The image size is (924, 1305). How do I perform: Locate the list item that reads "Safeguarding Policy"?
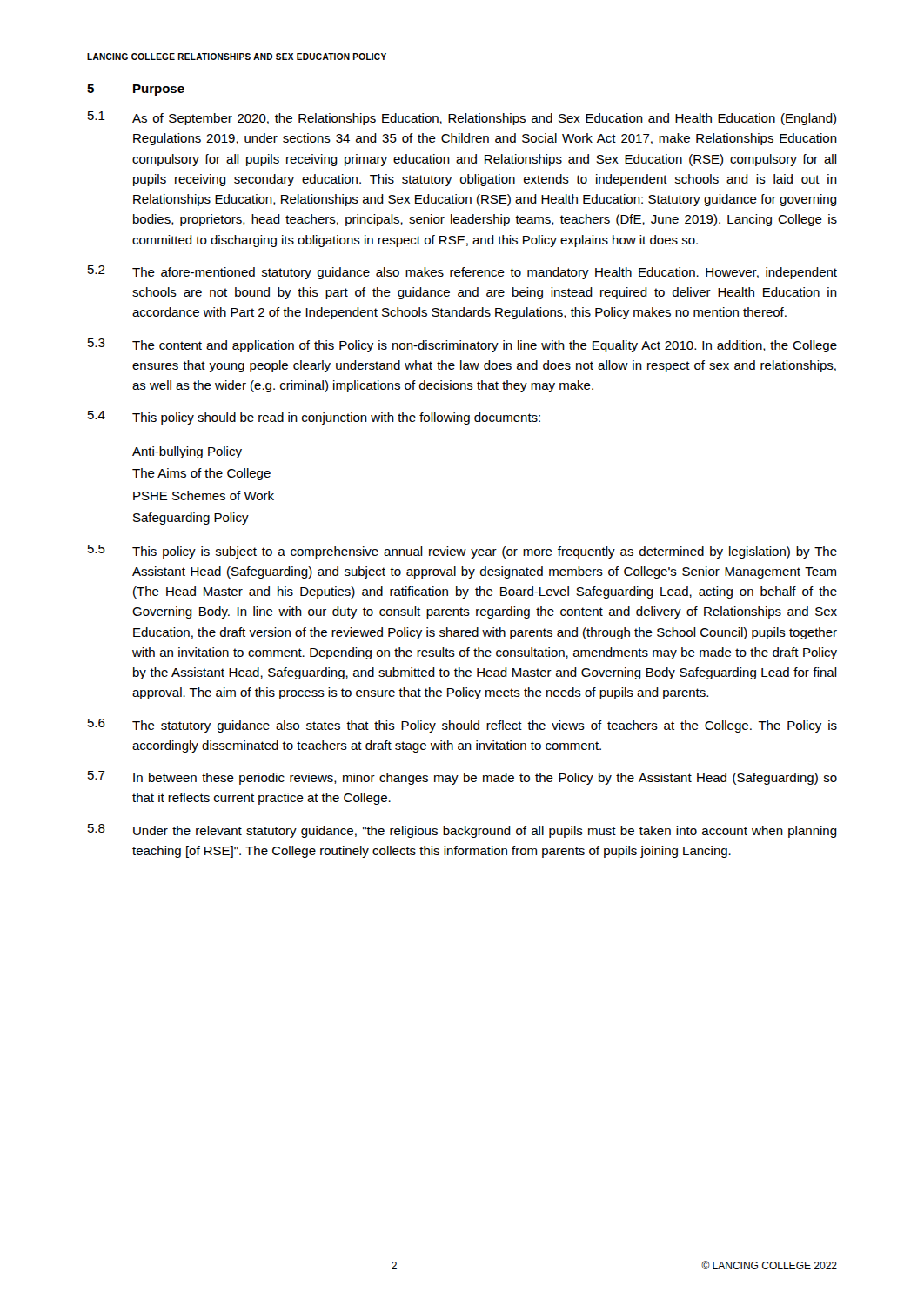[190, 517]
